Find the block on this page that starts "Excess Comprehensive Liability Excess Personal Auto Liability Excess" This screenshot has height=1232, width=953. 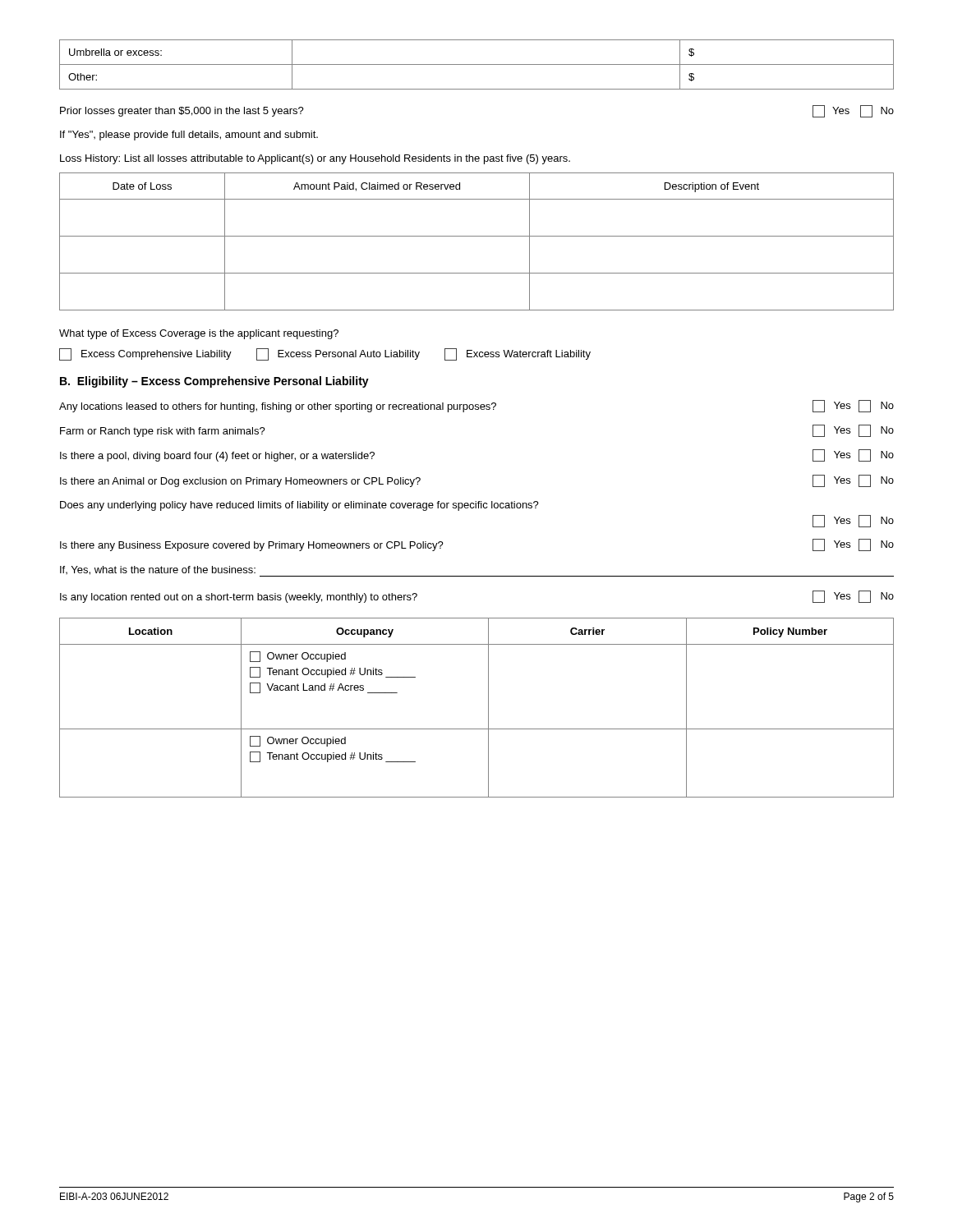tap(325, 354)
